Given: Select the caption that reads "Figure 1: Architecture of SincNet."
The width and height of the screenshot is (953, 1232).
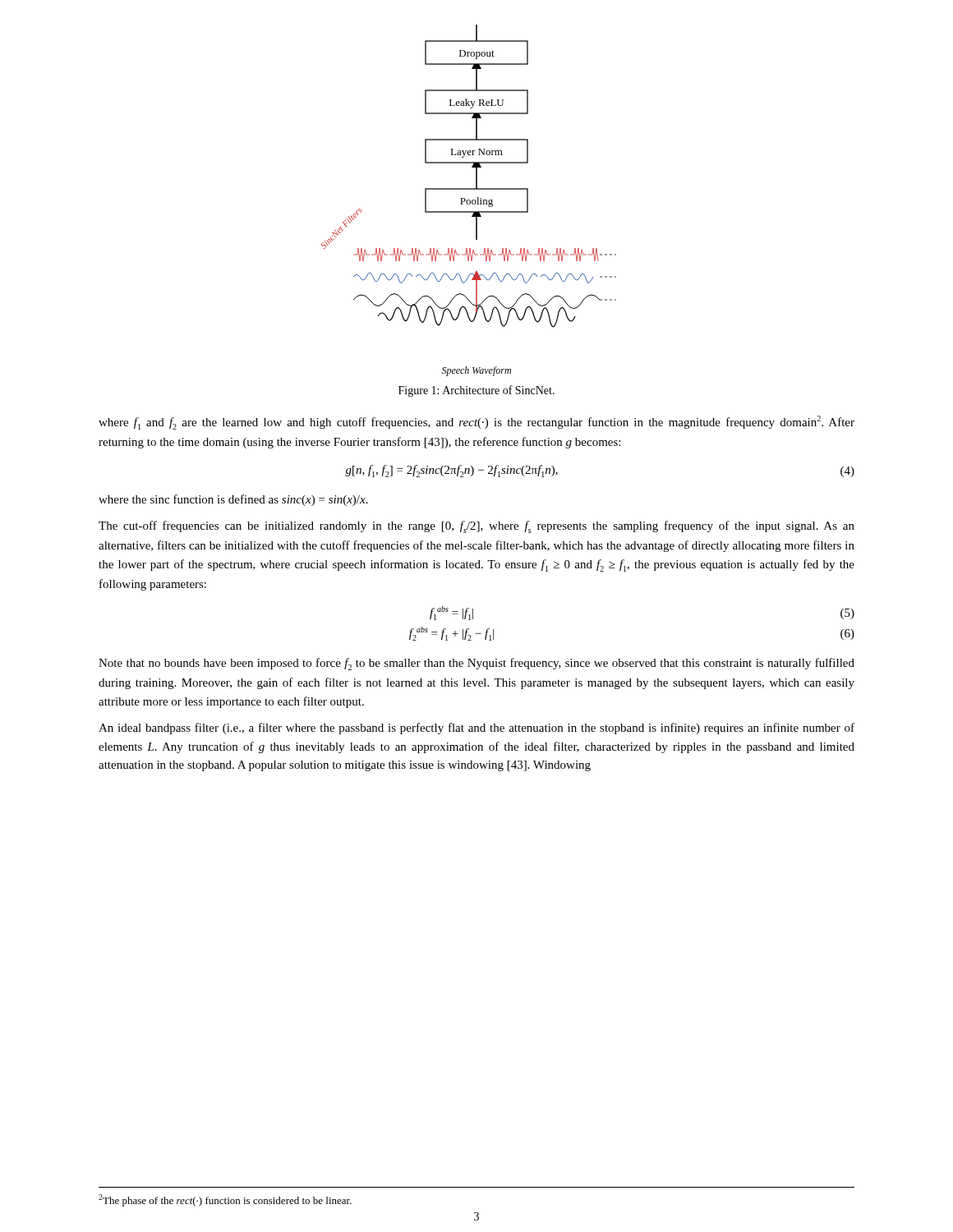Looking at the screenshot, I should 476,391.
